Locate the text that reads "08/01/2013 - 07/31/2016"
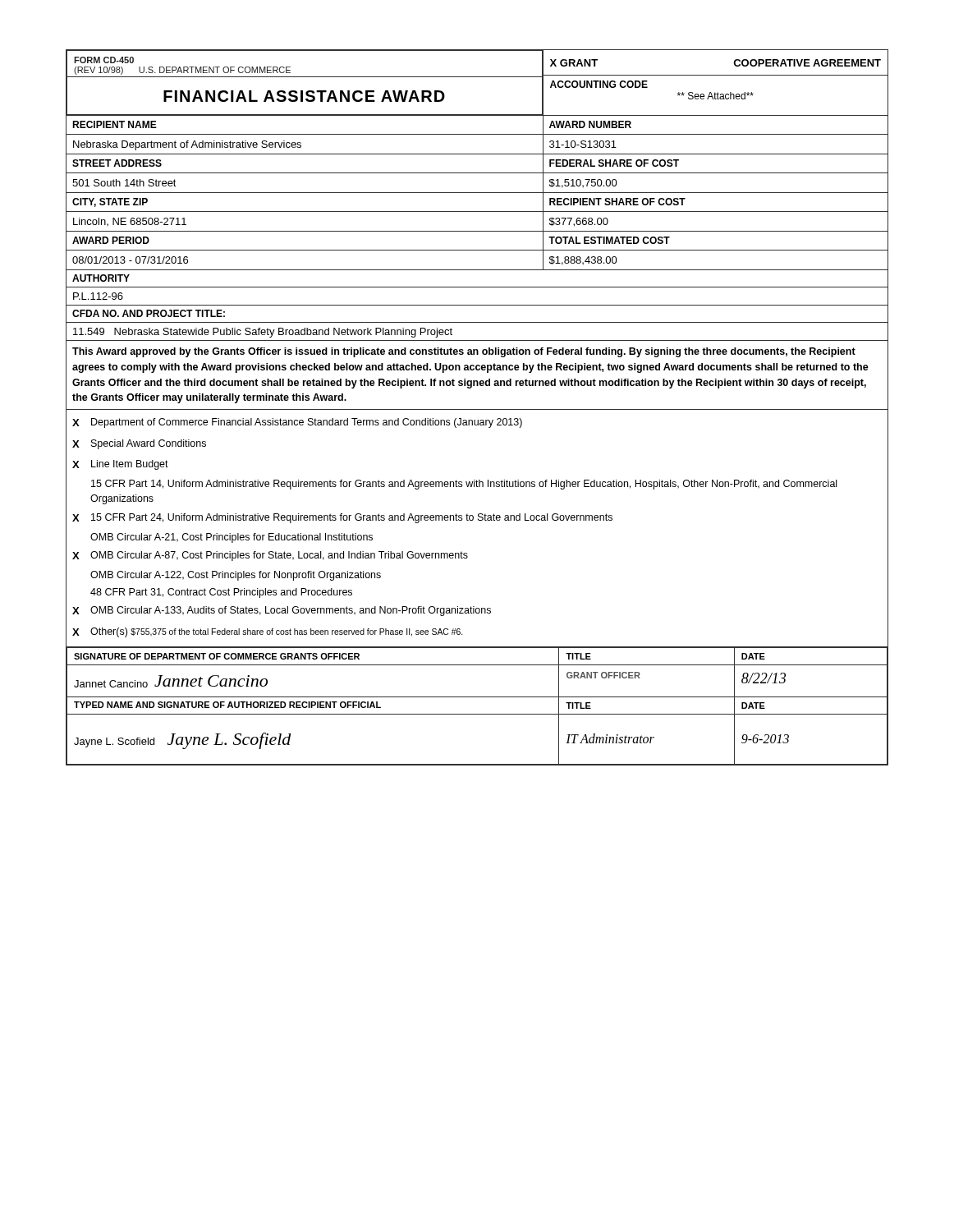 (x=130, y=260)
